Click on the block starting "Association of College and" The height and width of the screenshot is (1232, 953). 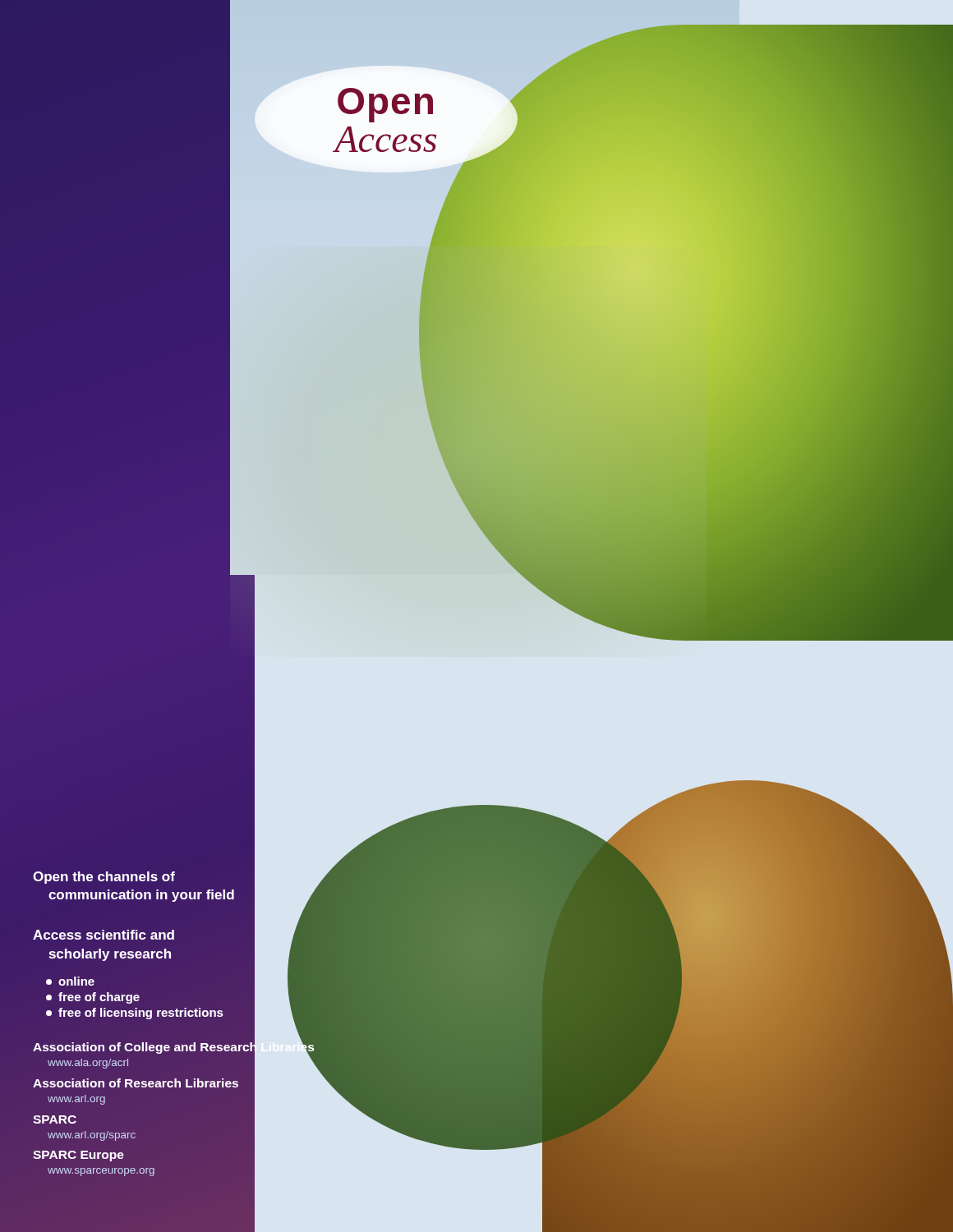(193, 1055)
